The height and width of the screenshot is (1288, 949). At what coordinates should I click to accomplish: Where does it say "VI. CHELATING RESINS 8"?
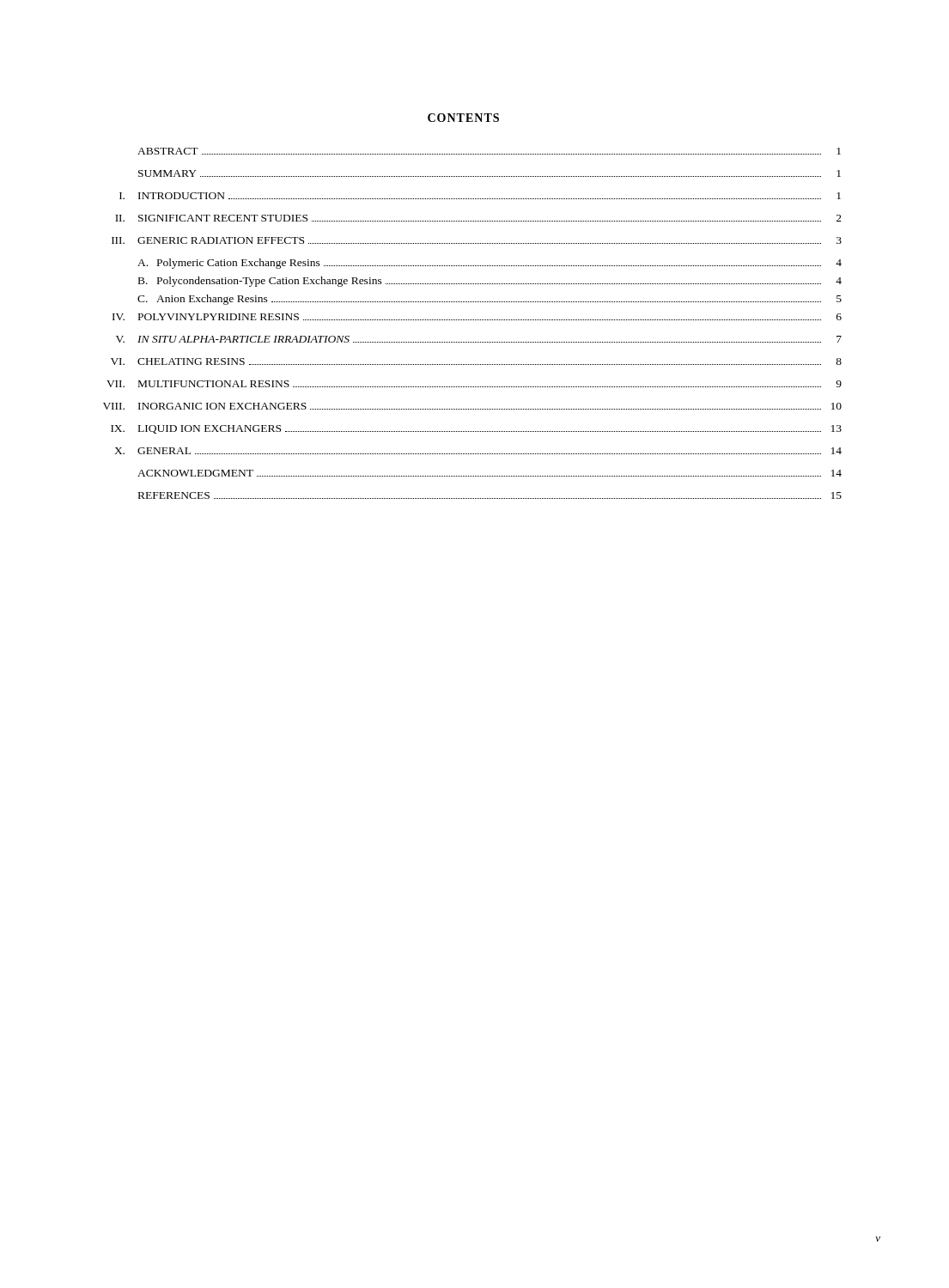[464, 361]
